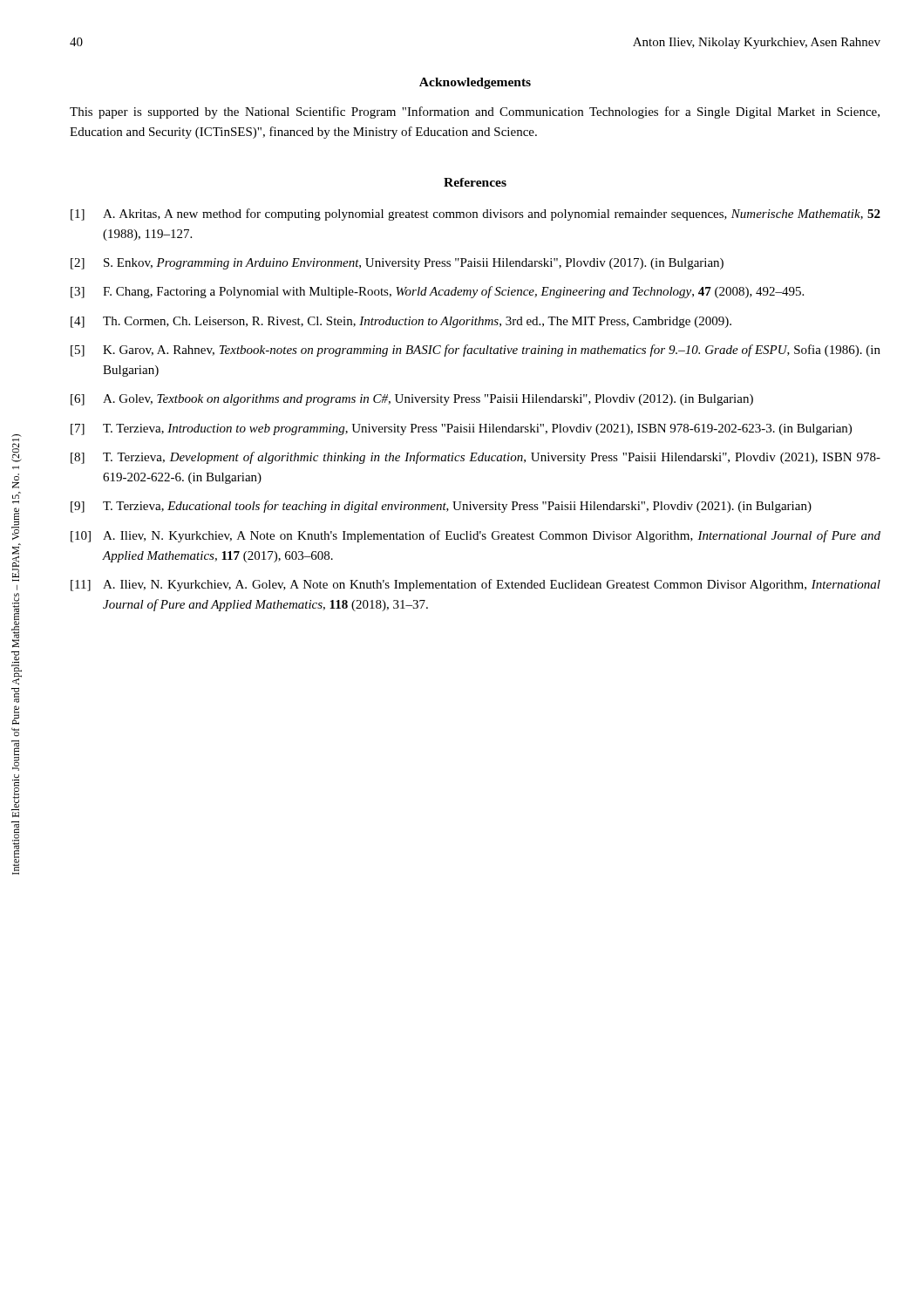924x1308 pixels.
Task: Where is the passage that starts "[1] A. Akritas, A new method"?
Action: coord(475,224)
